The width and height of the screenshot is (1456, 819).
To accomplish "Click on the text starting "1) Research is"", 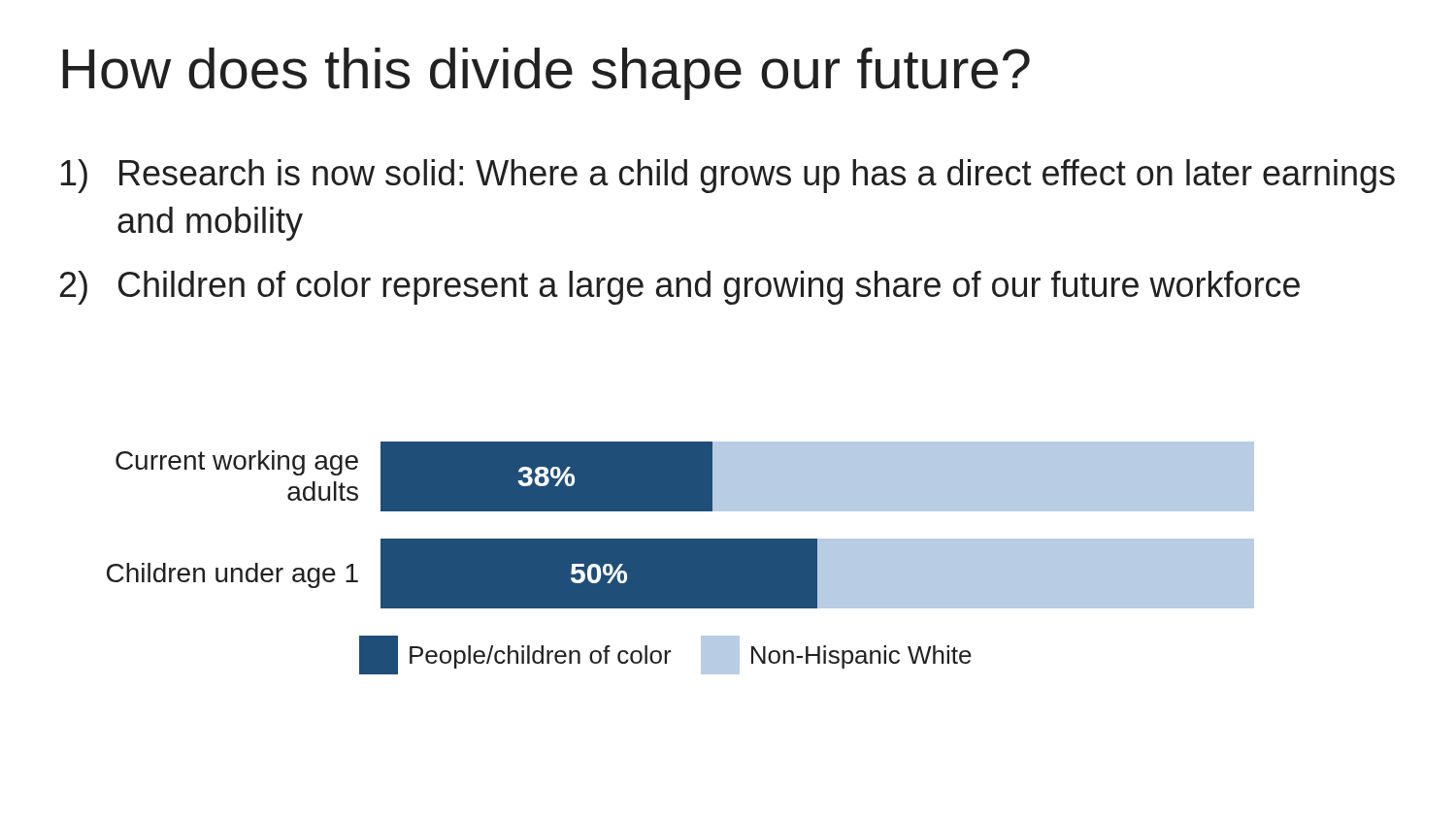I will coord(728,198).
